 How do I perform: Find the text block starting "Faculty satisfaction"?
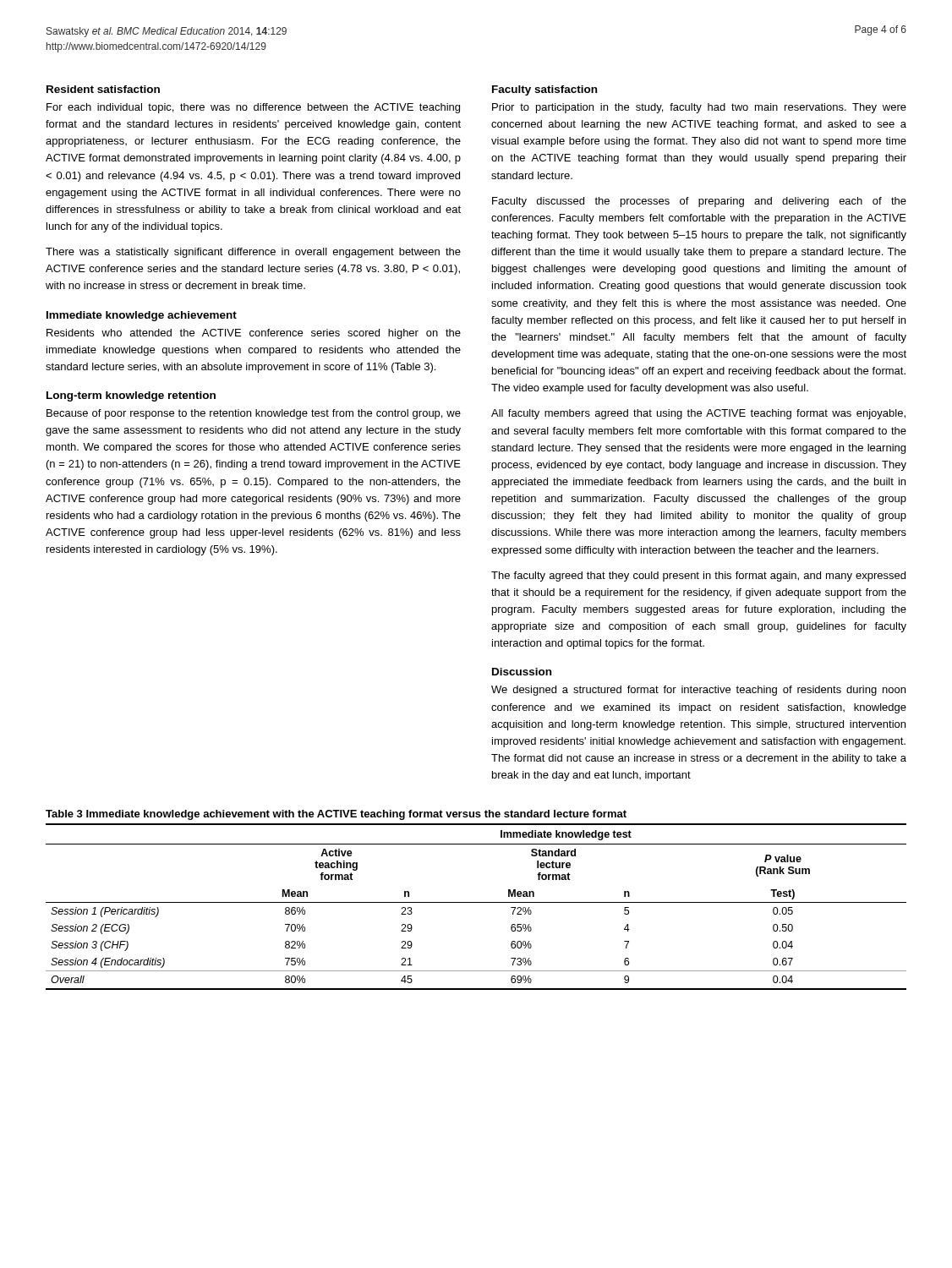coord(544,89)
